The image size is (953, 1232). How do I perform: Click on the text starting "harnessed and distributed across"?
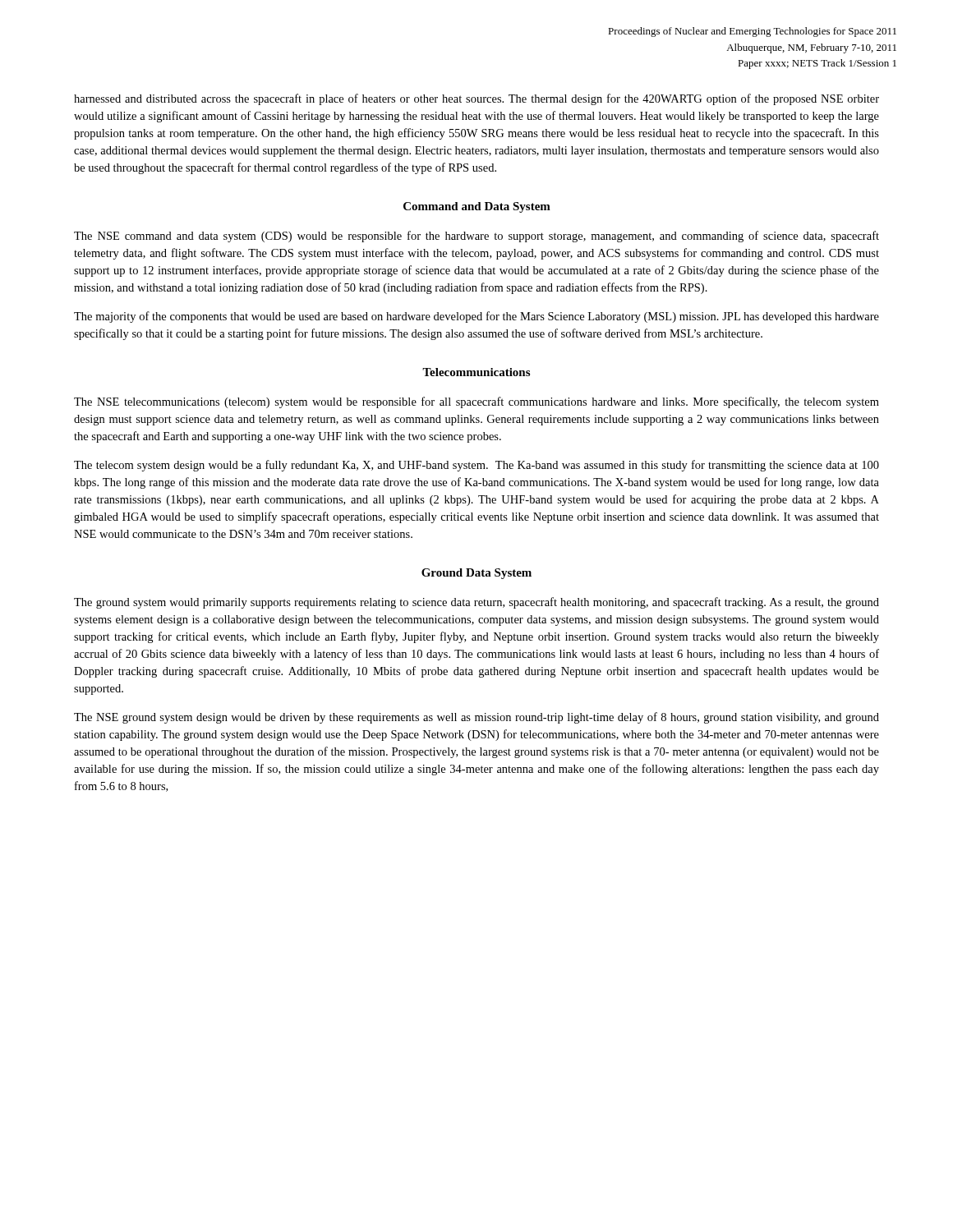[x=476, y=133]
